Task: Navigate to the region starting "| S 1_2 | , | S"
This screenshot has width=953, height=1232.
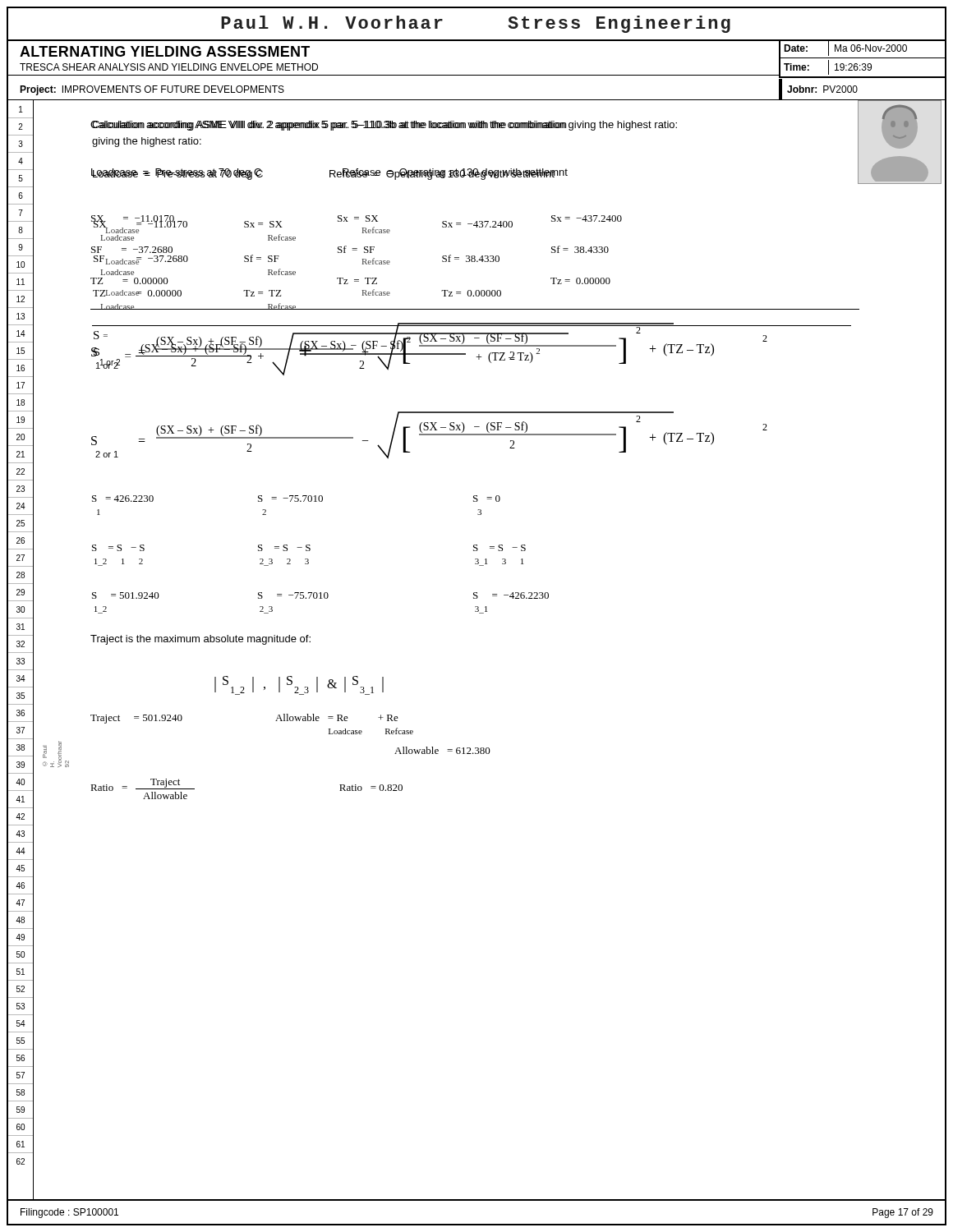Action: tap(299, 685)
